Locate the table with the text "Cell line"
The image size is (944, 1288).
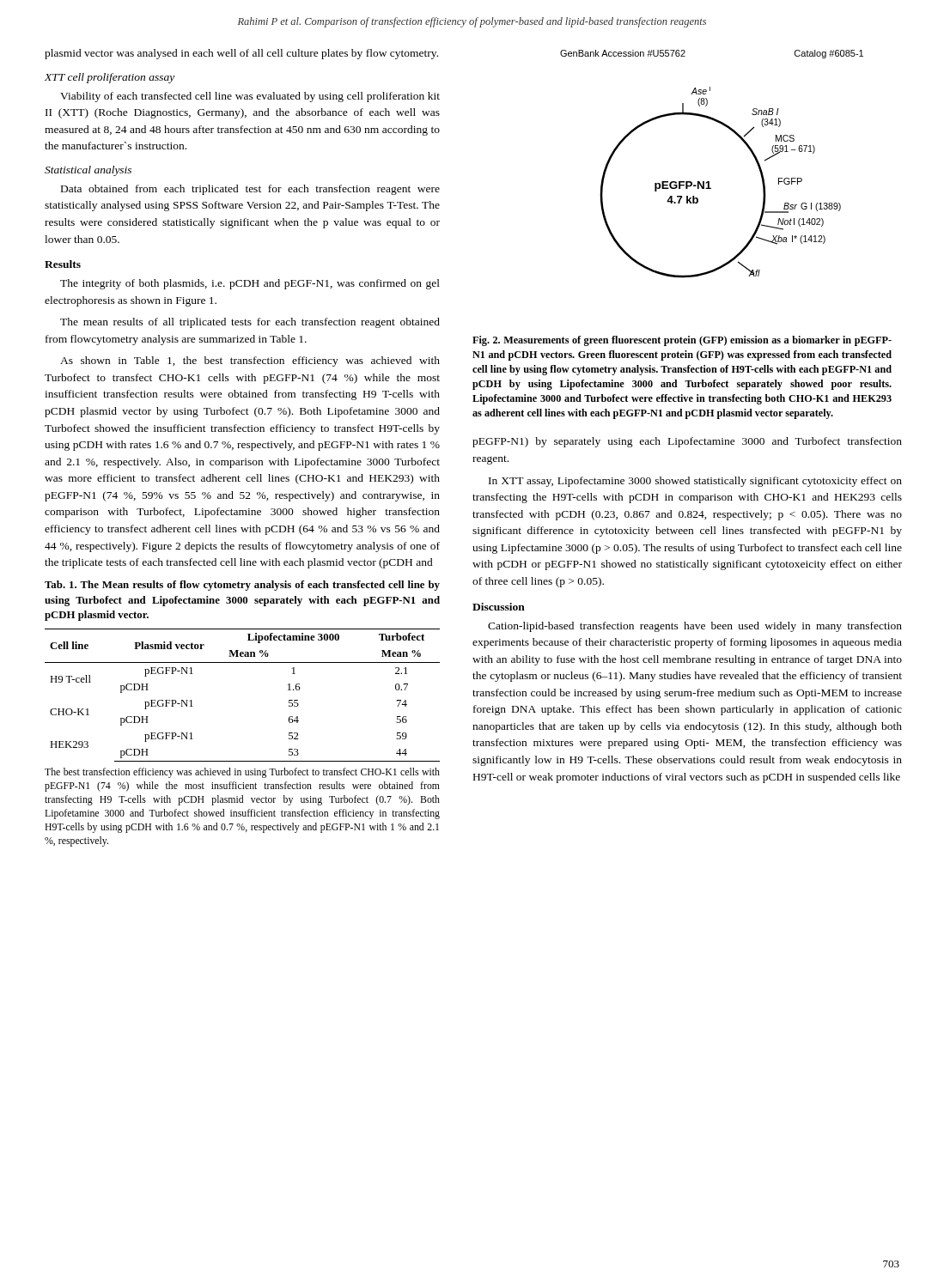coord(242,695)
